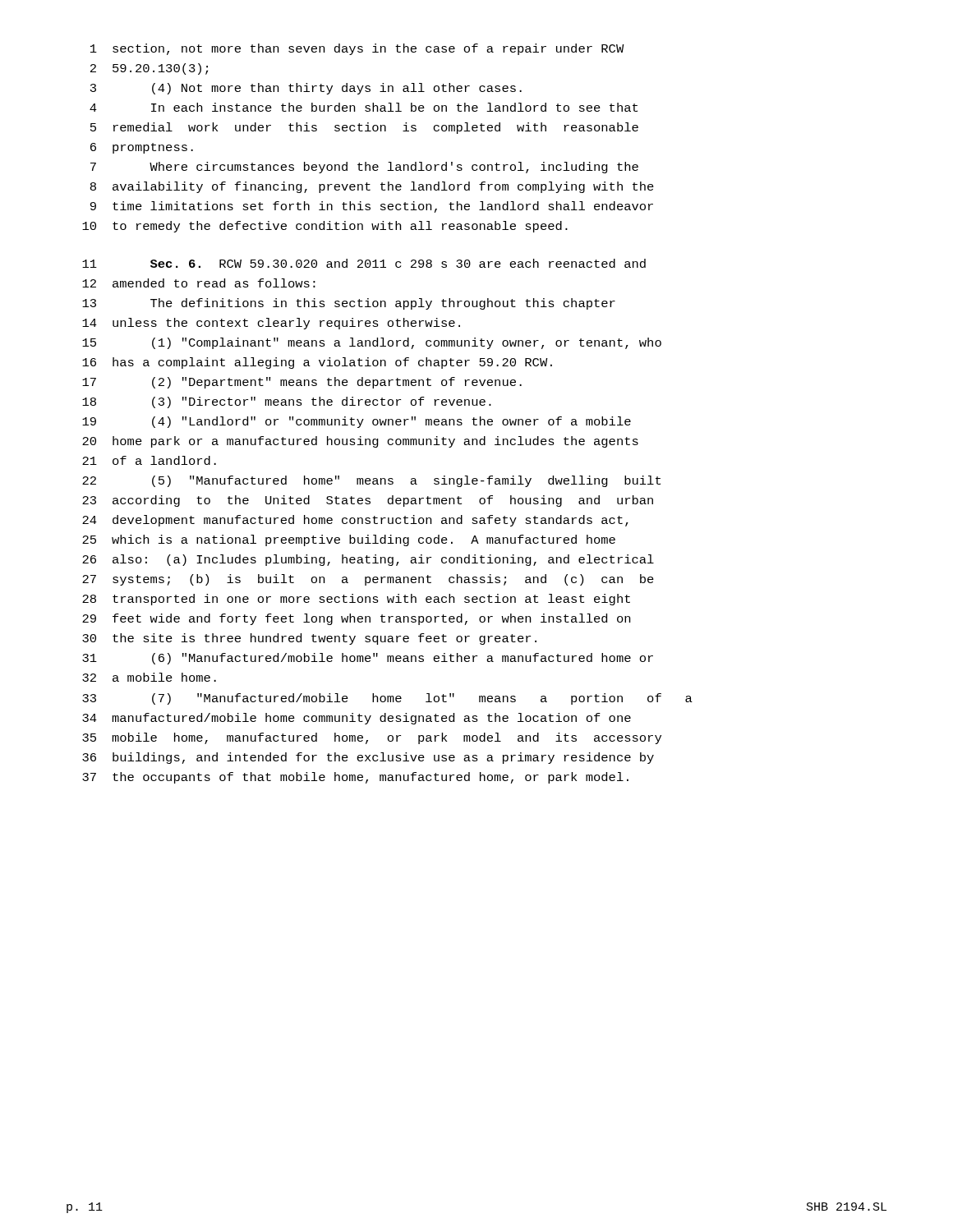Locate the text starting "17 (2) "Department" means the department of"

[476, 383]
